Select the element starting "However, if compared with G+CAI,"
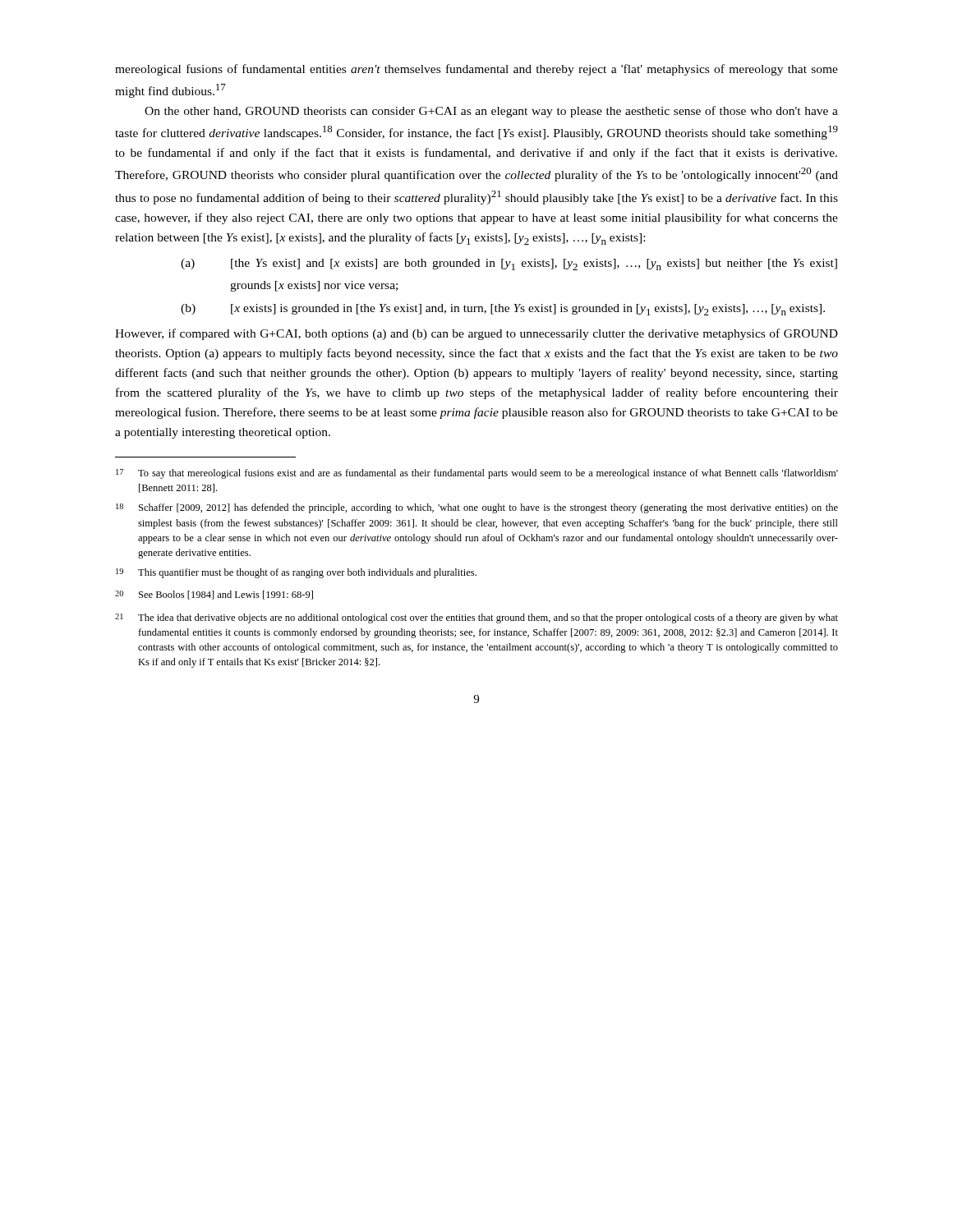The height and width of the screenshot is (1232, 953). 476,382
